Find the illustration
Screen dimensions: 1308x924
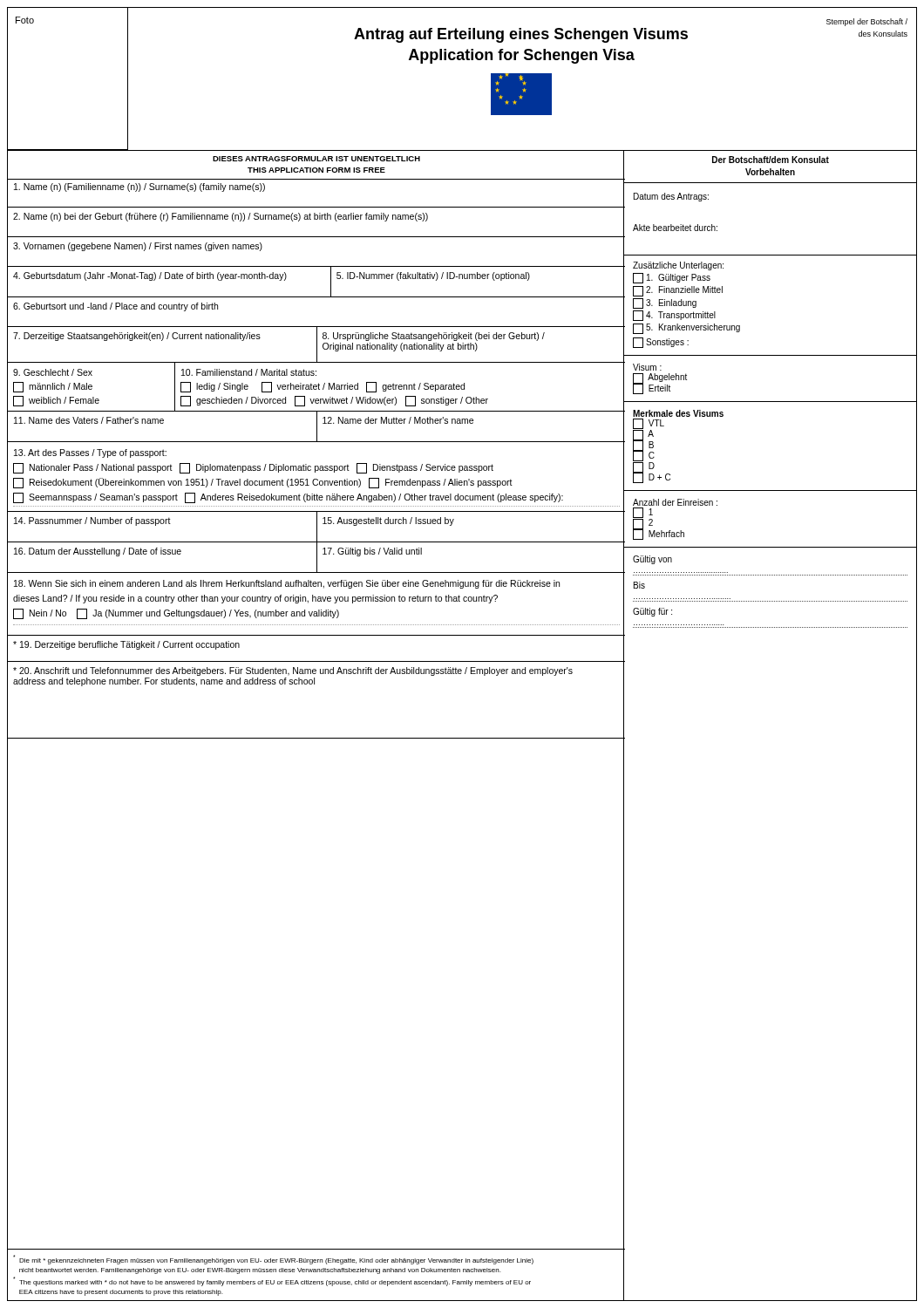coord(521,94)
